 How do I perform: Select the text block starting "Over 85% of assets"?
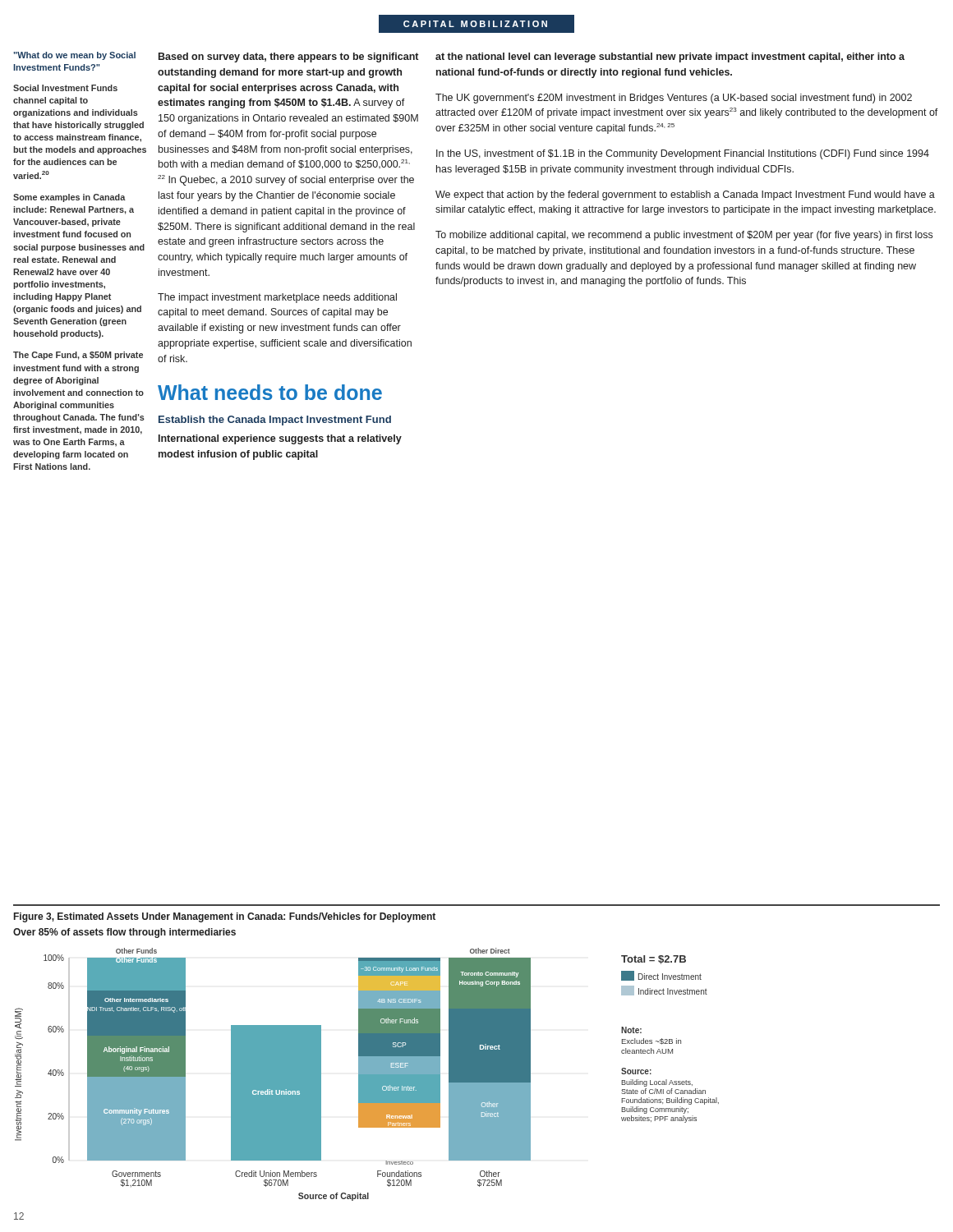pos(125,932)
